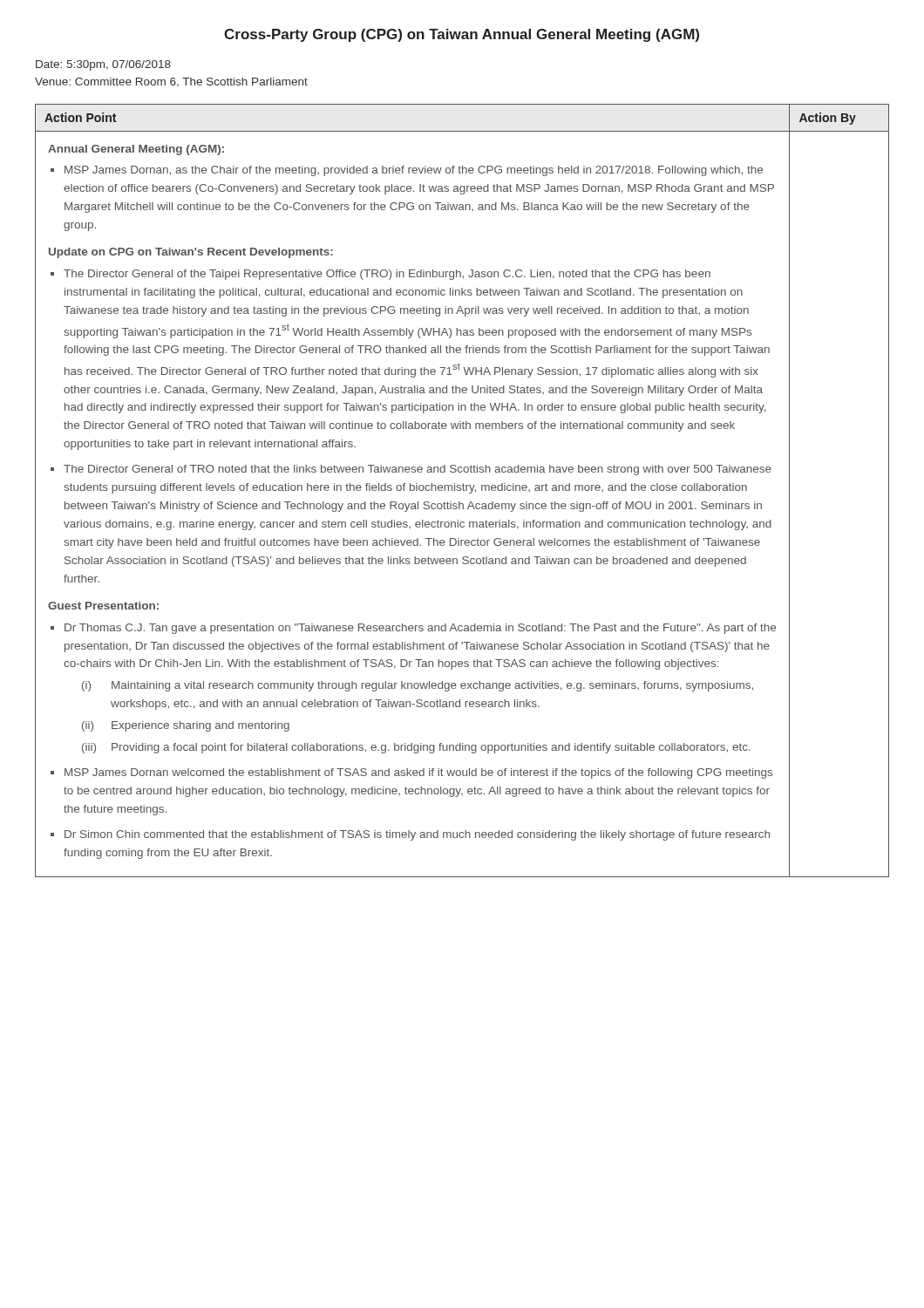The width and height of the screenshot is (924, 1308).
Task: Select the title that reads "Cross-Party Group (CPG) on Taiwan Annual General Meeting"
Action: (462, 35)
